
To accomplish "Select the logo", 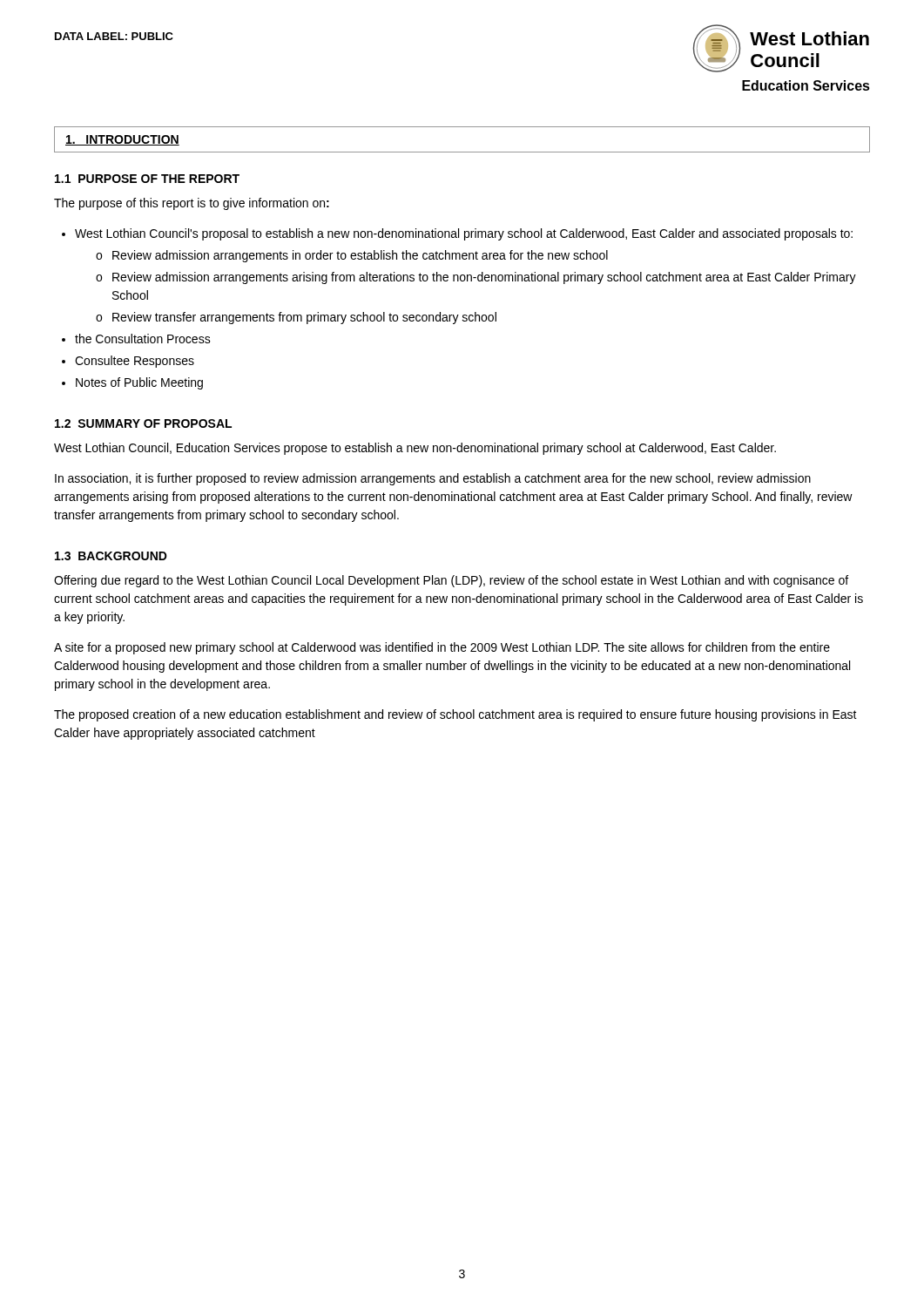I will (x=780, y=50).
